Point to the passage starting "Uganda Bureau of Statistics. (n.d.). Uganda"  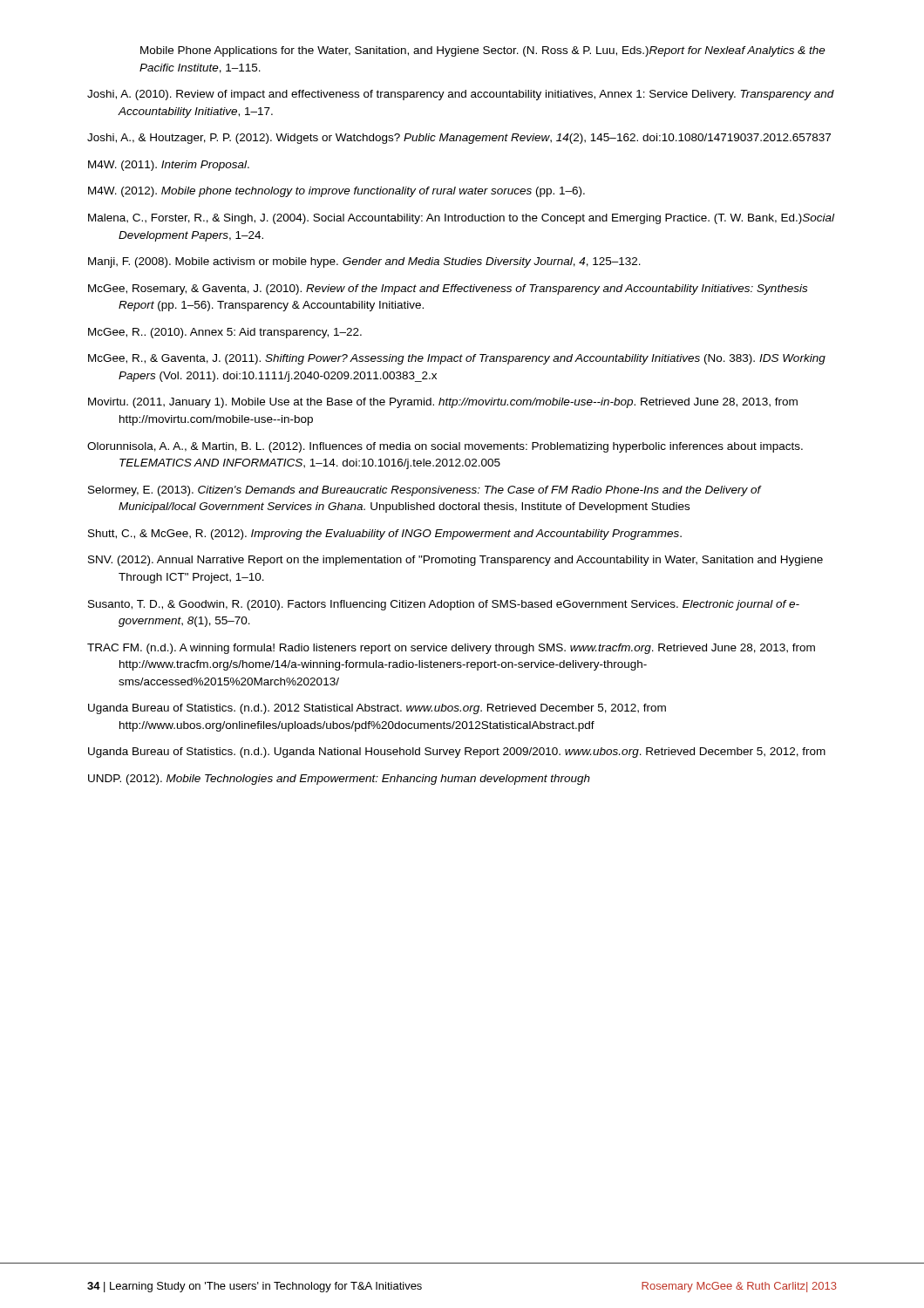click(456, 752)
